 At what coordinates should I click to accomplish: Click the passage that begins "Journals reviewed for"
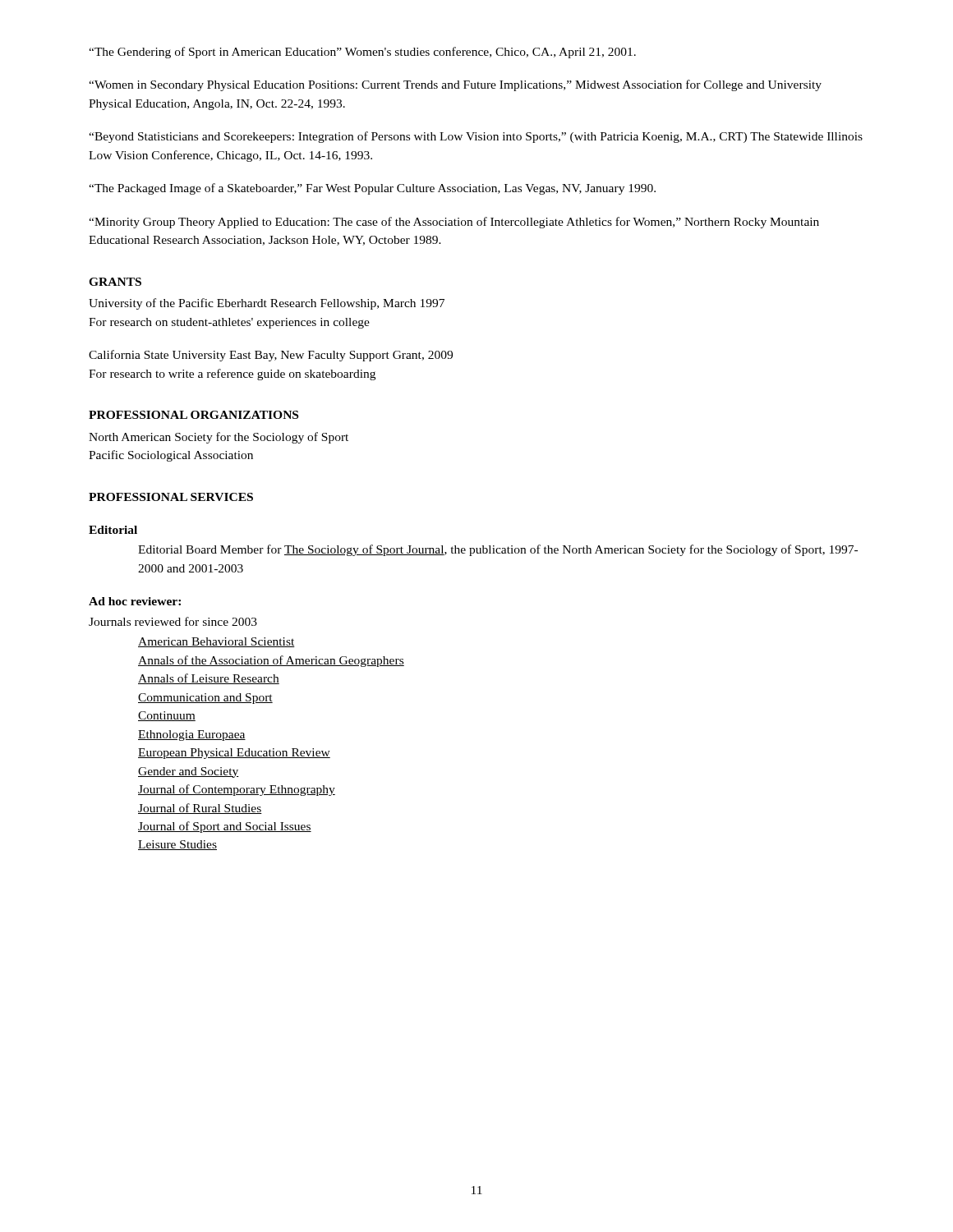173,621
